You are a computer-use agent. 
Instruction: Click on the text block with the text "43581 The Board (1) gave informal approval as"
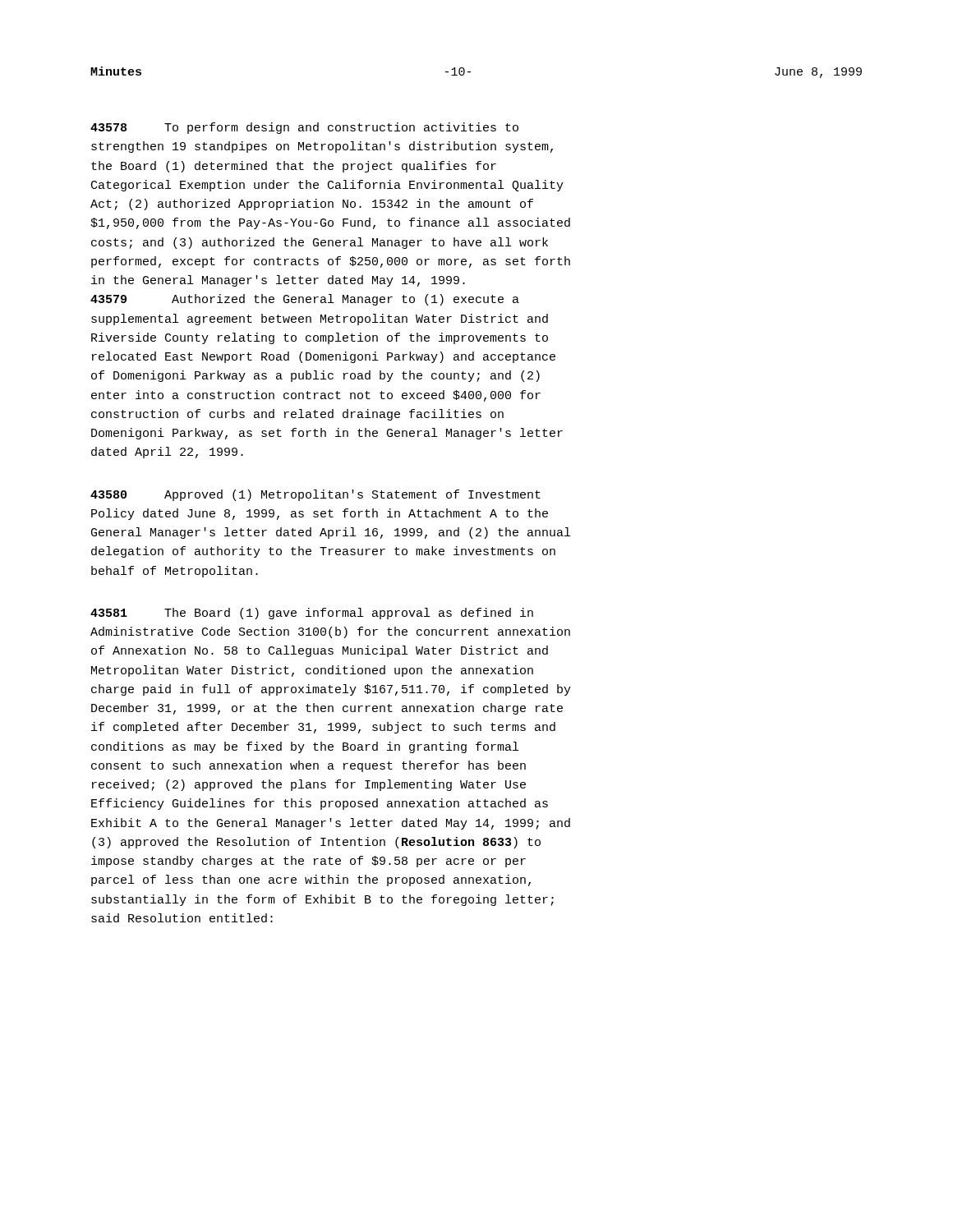pyautogui.click(x=331, y=766)
